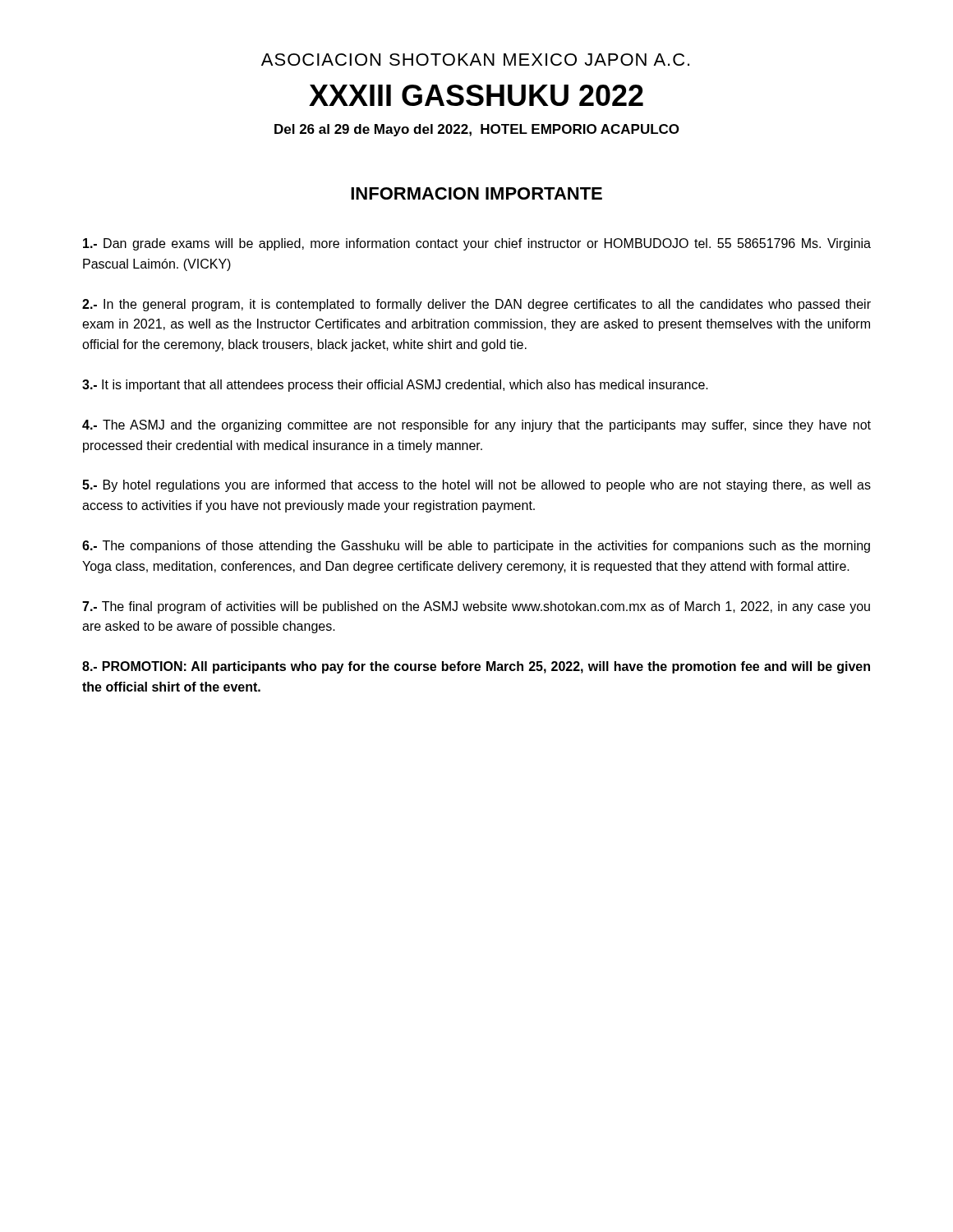Select the passage starting "ASOCIACION SHOTOKAN MEXICO JAPON A.C."
Image resolution: width=953 pixels, height=1232 pixels.
[476, 60]
